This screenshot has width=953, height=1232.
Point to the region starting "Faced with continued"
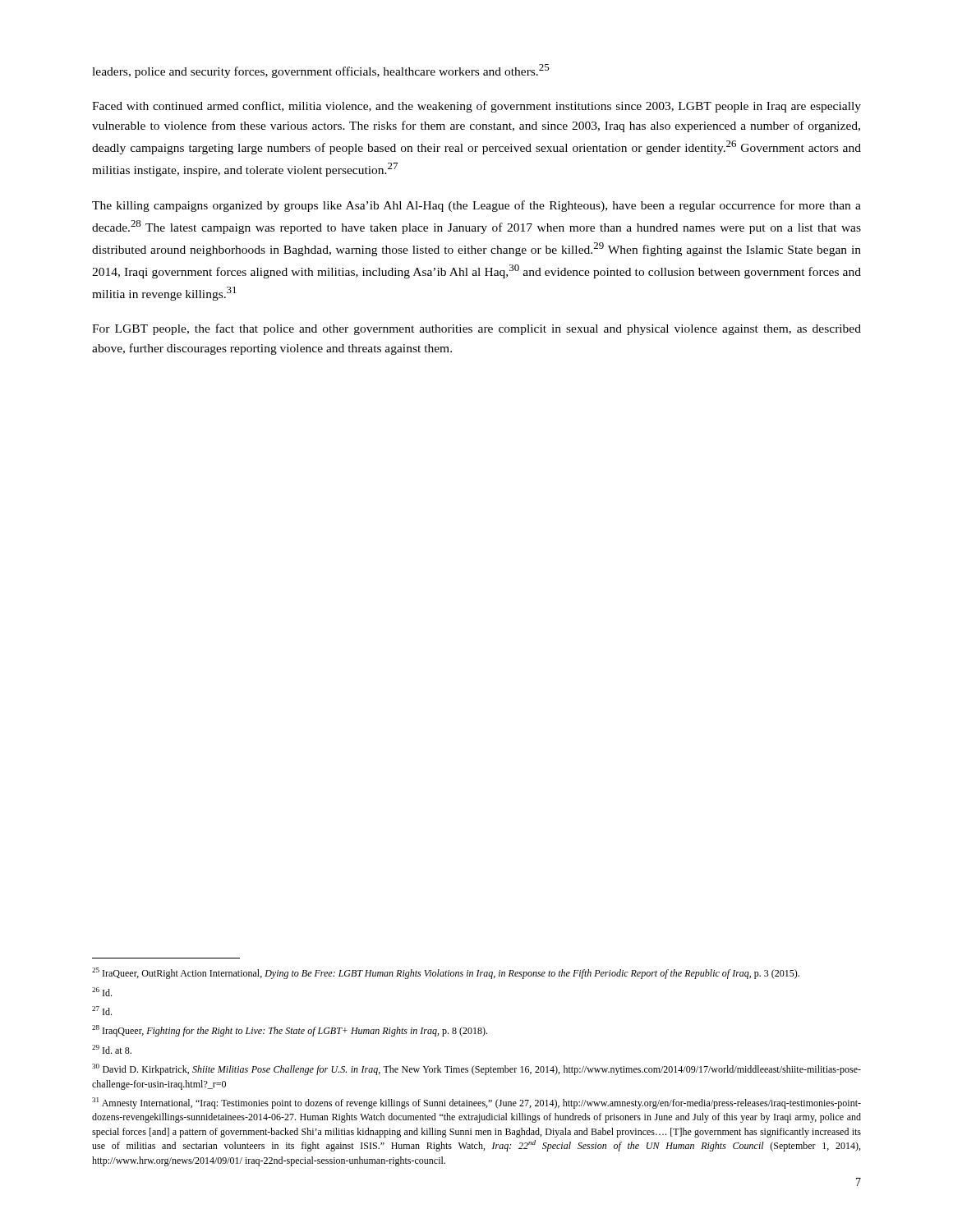(x=476, y=138)
